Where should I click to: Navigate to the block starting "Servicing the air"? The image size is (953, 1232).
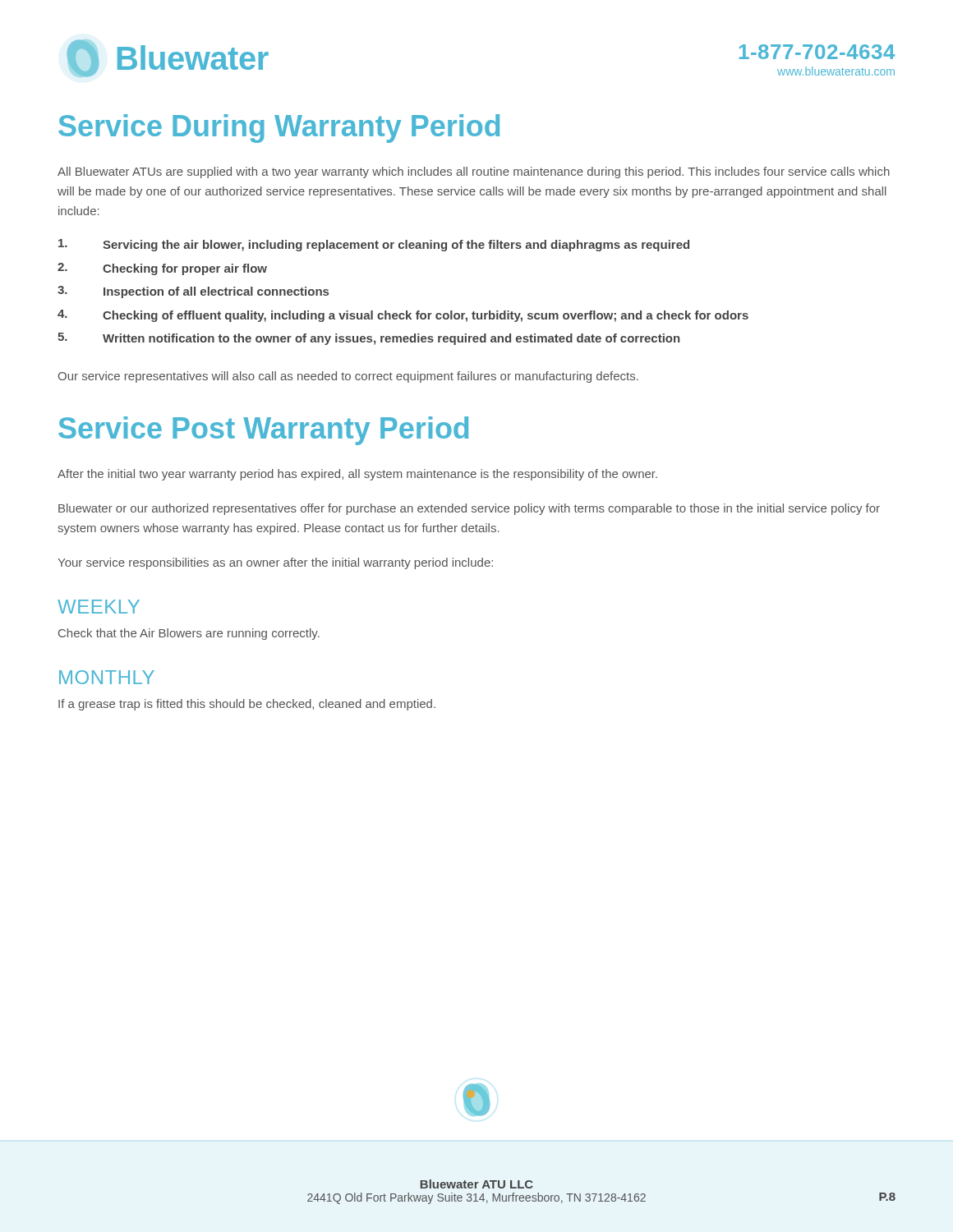(x=374, y=245)
